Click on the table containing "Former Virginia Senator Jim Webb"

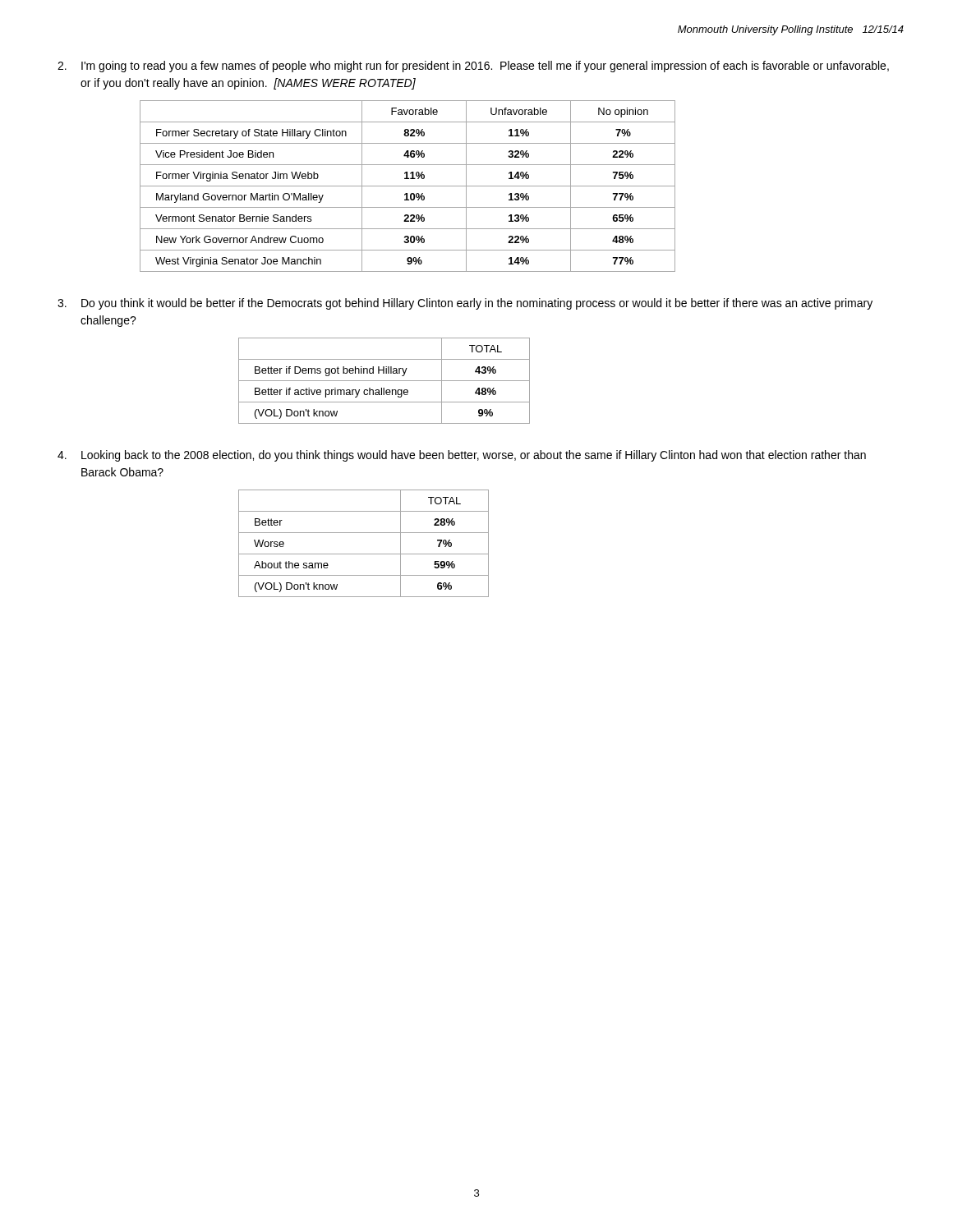518,186
